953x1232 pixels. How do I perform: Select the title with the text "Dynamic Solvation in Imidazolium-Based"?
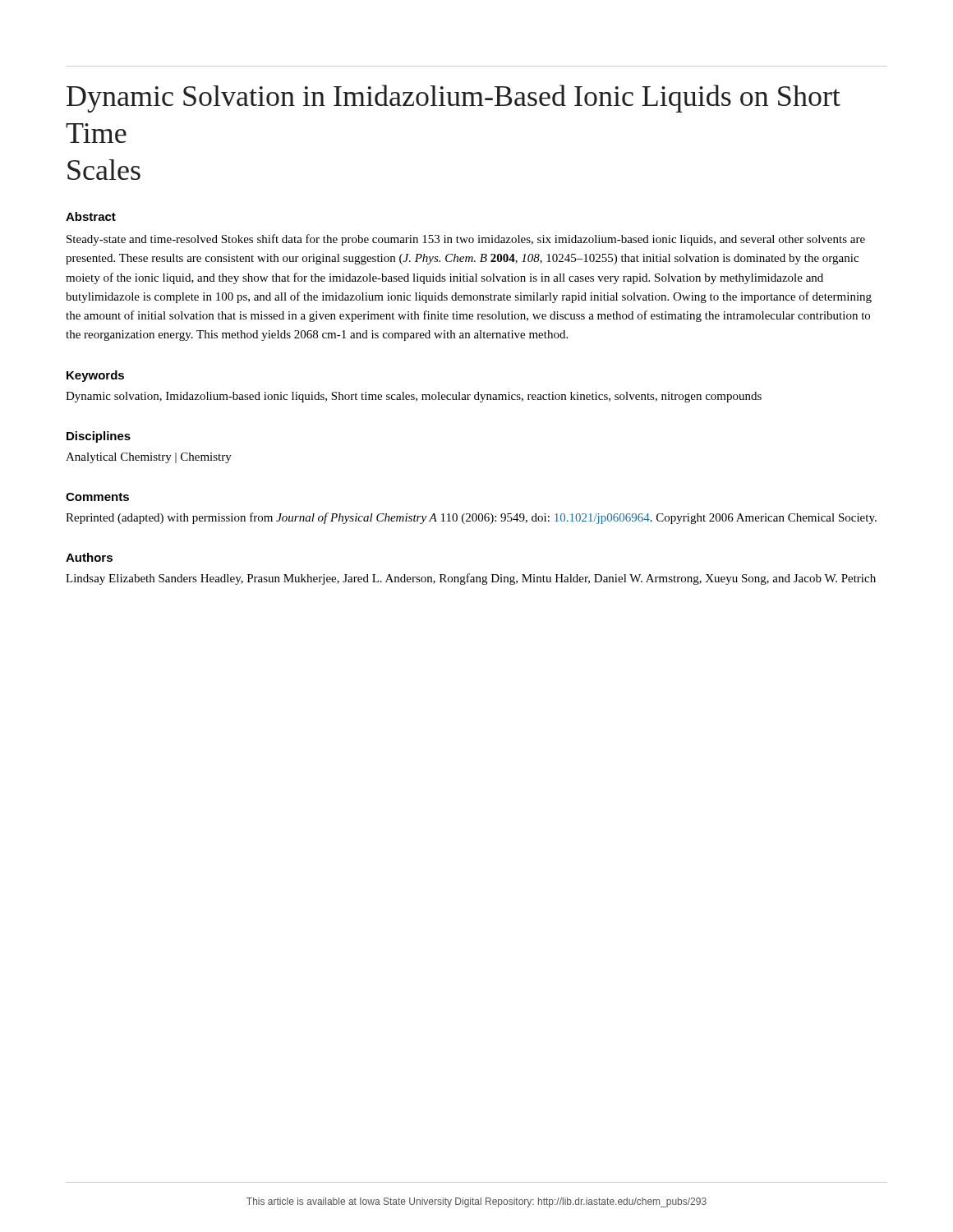pyautogui.click(x=453, y=99)
